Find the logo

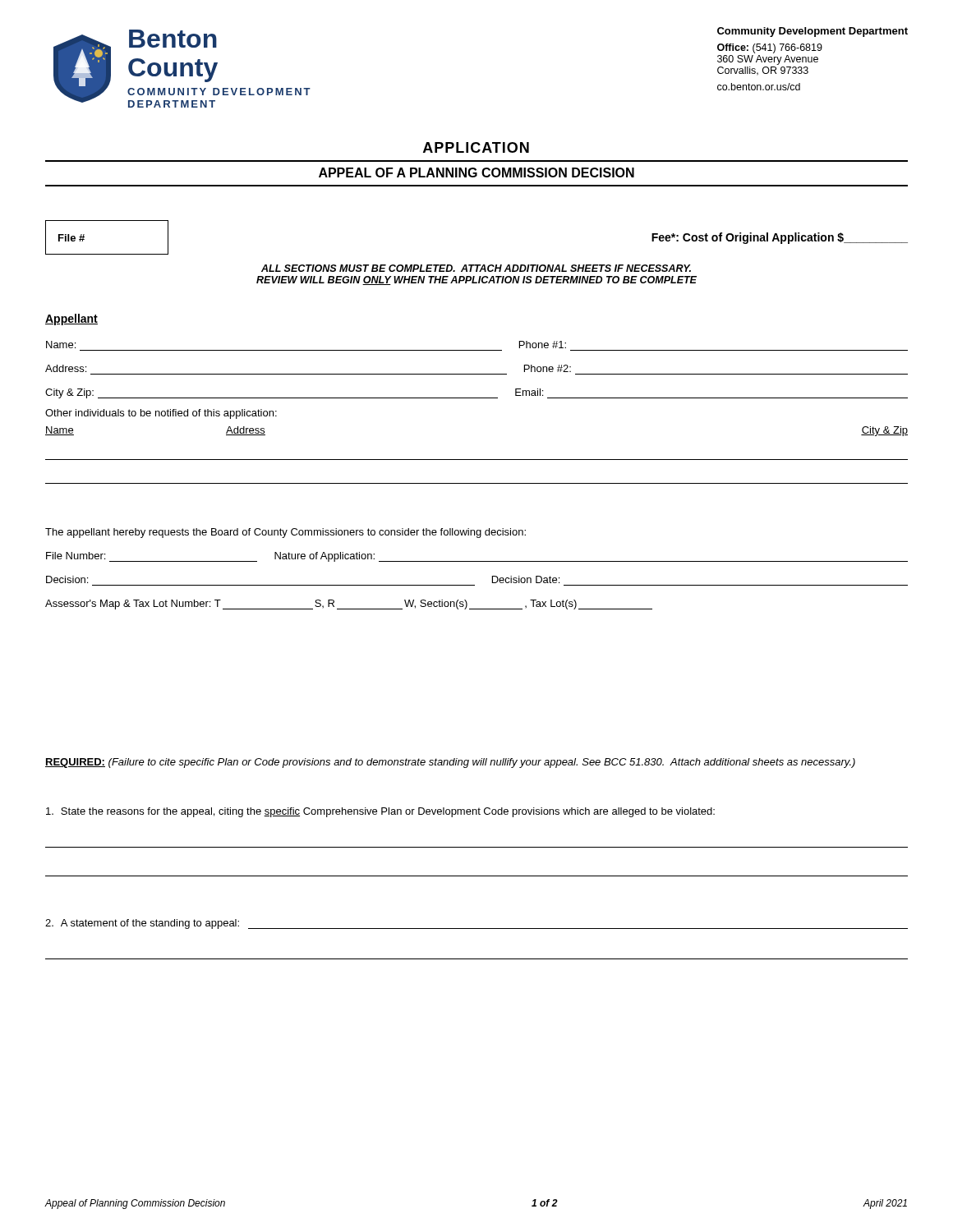click(178, 68)
